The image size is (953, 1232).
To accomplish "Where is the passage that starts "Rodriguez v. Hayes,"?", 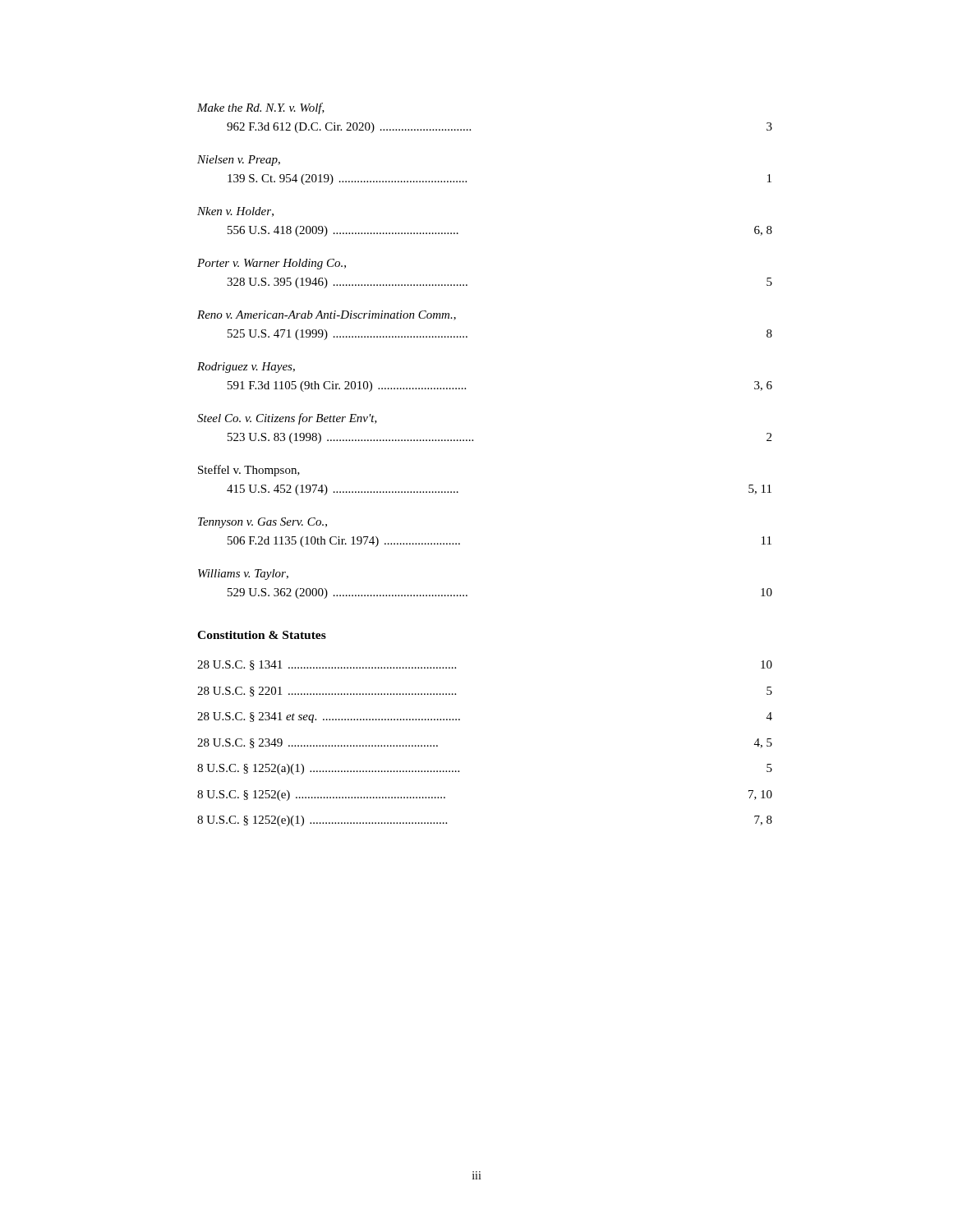I will 246,368.
